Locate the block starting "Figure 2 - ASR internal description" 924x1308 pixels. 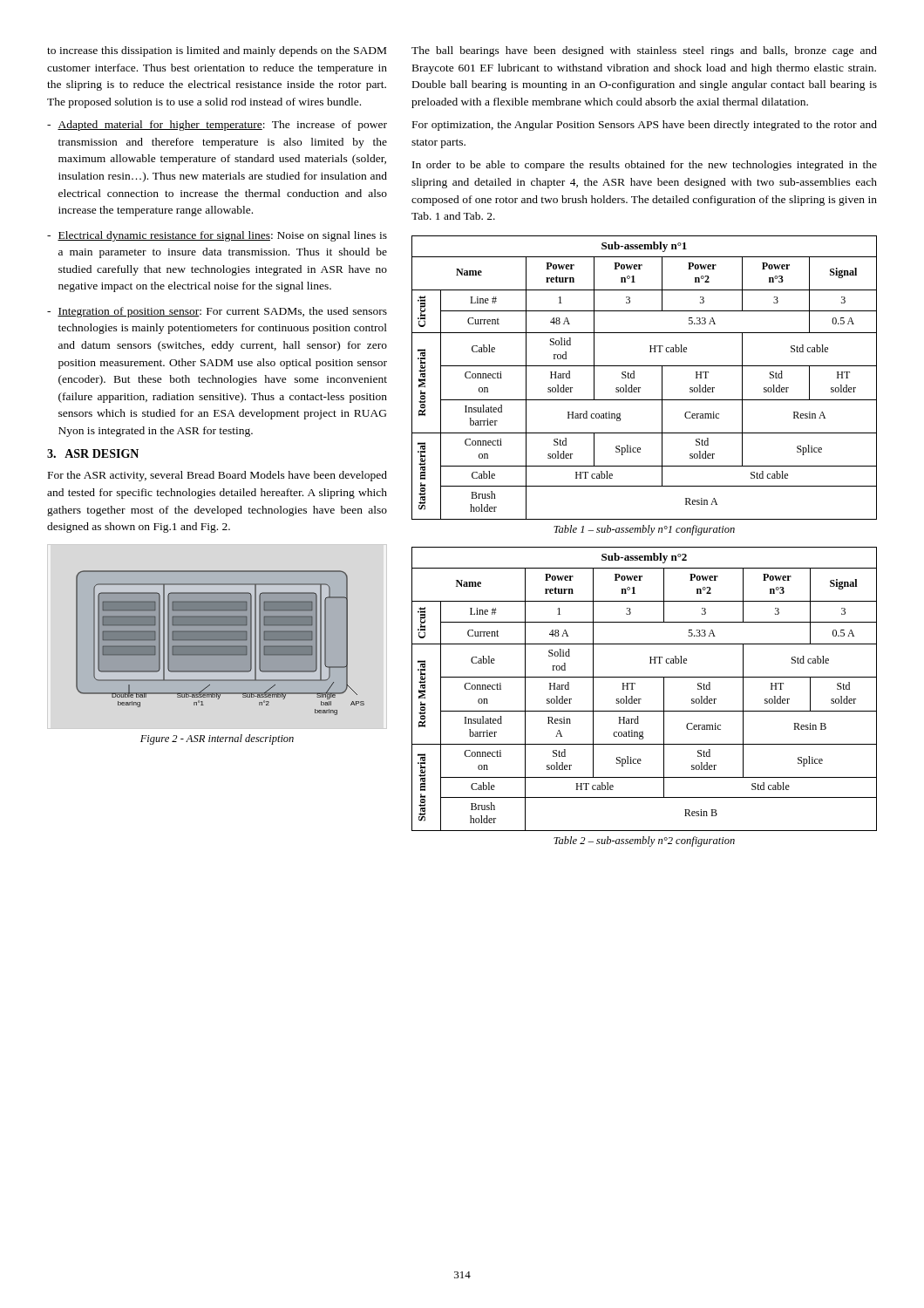click(217, 738)
